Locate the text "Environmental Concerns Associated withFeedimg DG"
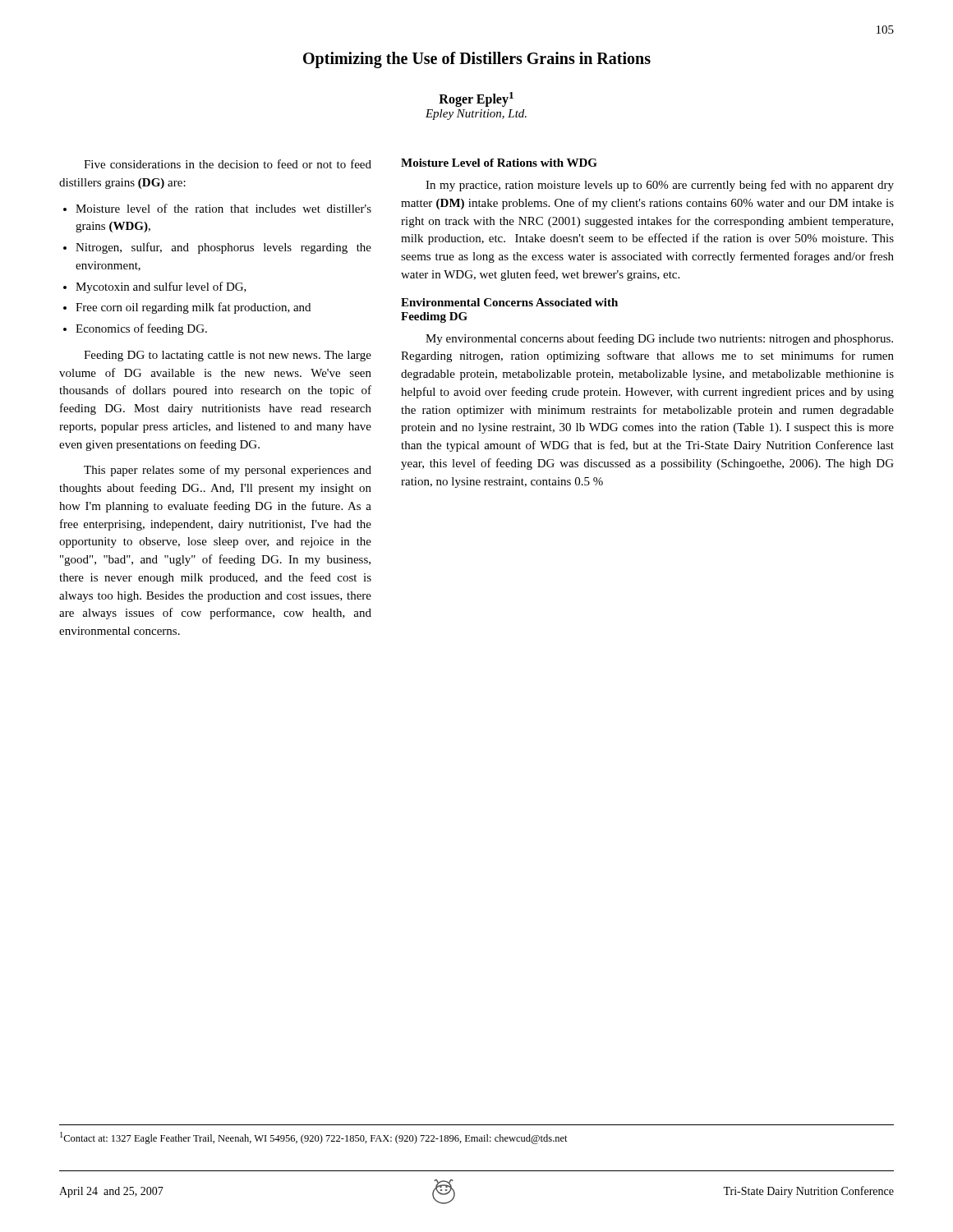The width and height of the screenshot is (953, 1232). (510, 309)
